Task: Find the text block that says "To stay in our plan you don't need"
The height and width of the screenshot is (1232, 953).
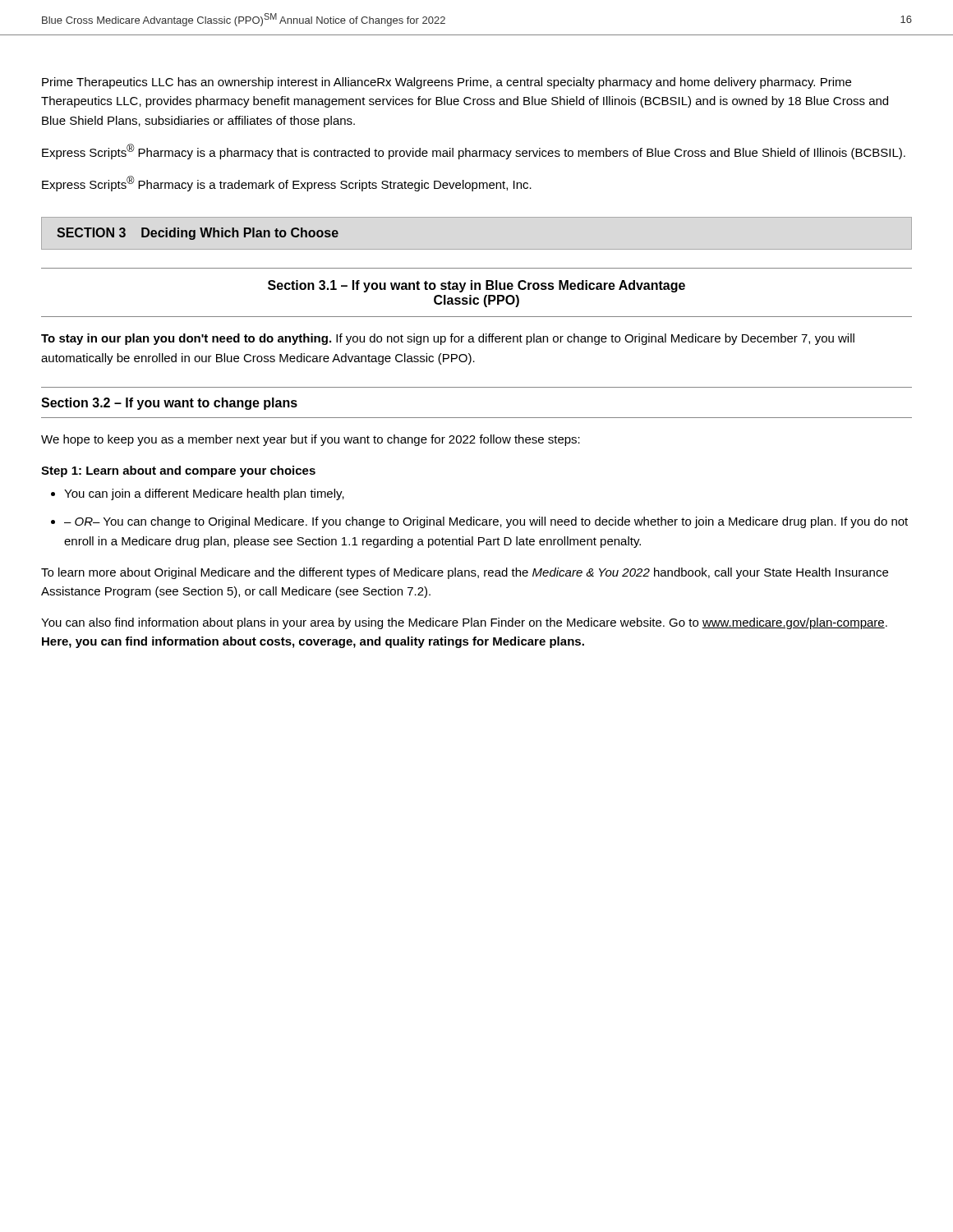Action: coord(448,348)
